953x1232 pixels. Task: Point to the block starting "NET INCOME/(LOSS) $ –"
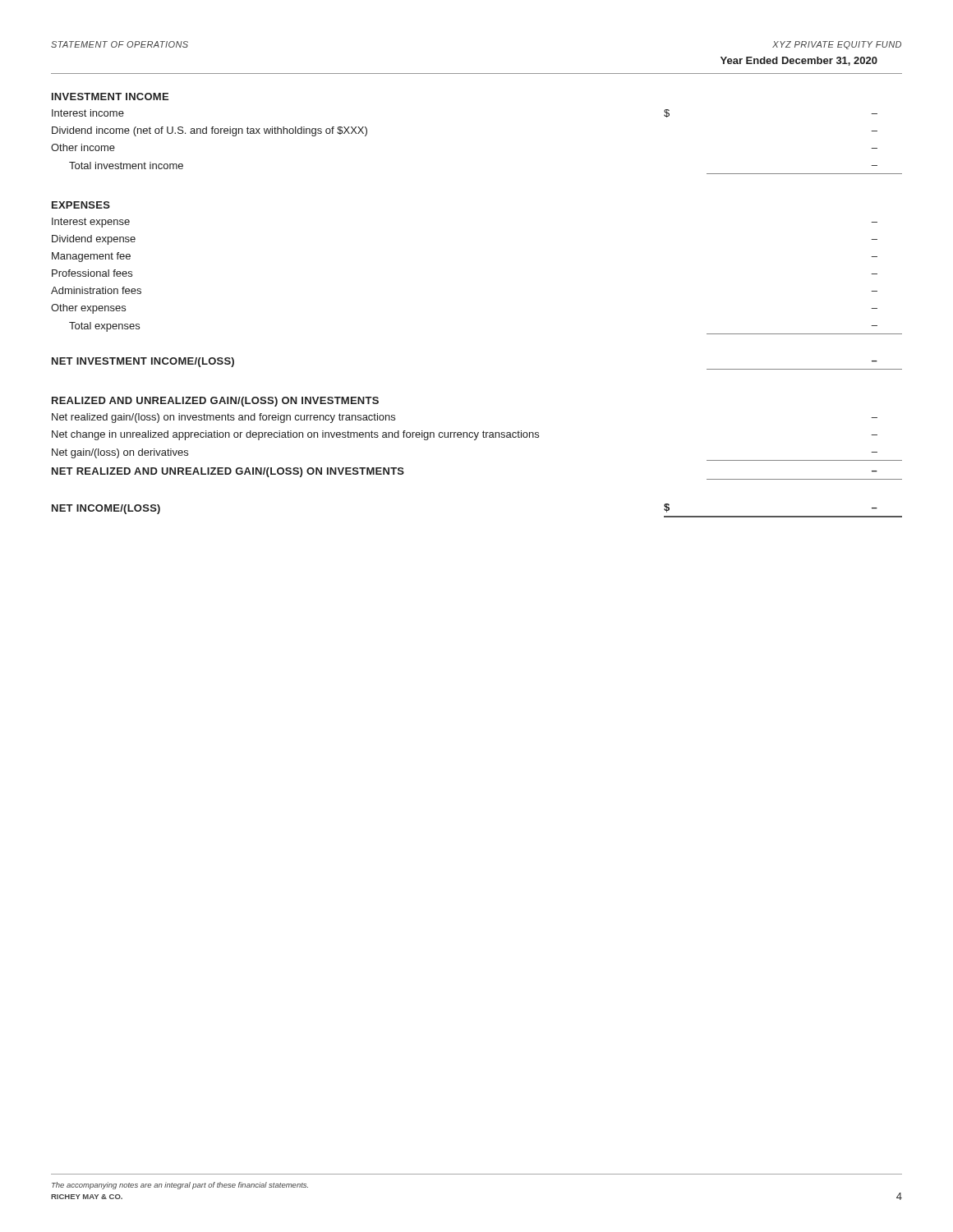point(108,509)
